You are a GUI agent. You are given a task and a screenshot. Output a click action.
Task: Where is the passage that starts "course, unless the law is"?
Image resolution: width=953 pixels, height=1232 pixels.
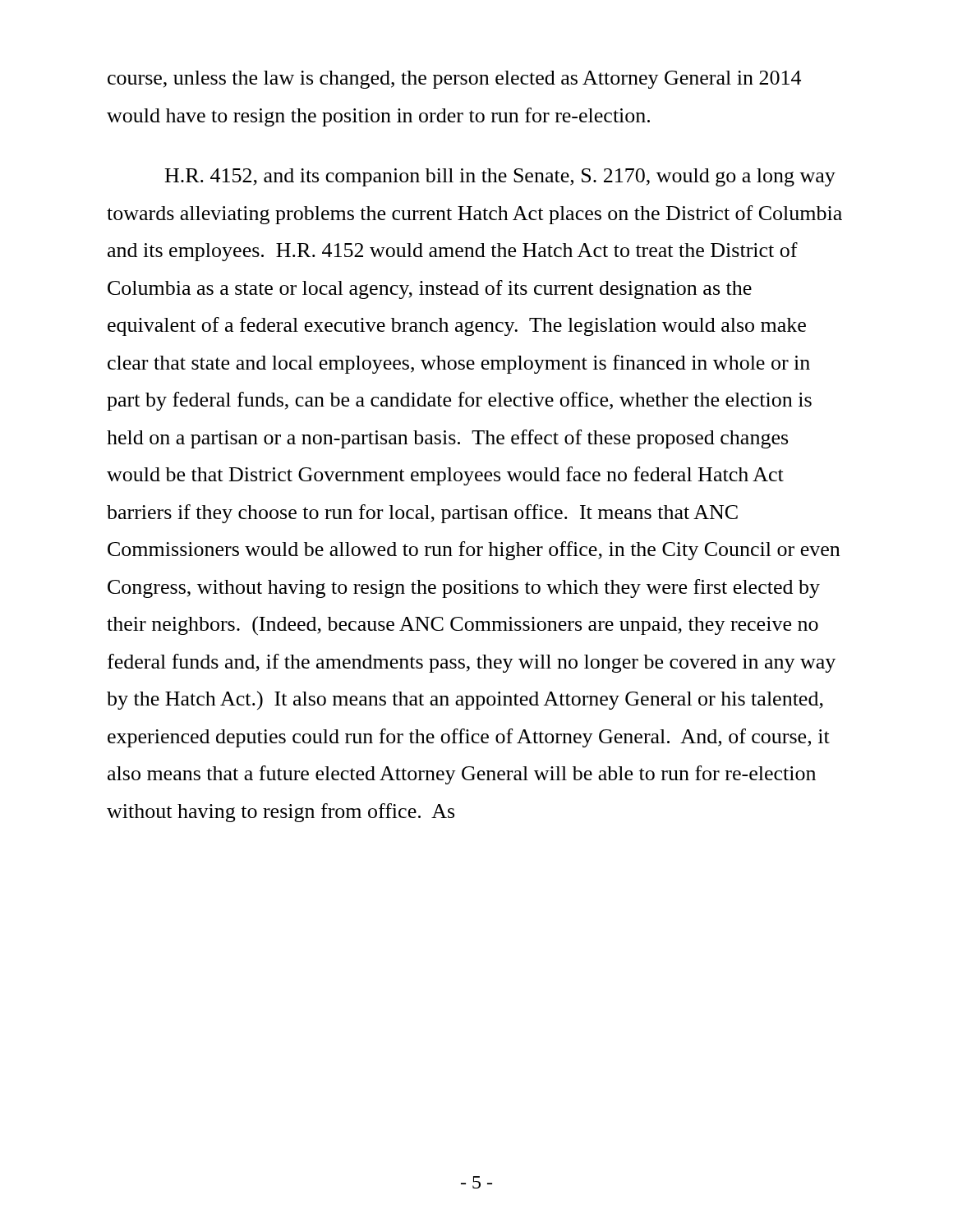[x=476, y=444]
